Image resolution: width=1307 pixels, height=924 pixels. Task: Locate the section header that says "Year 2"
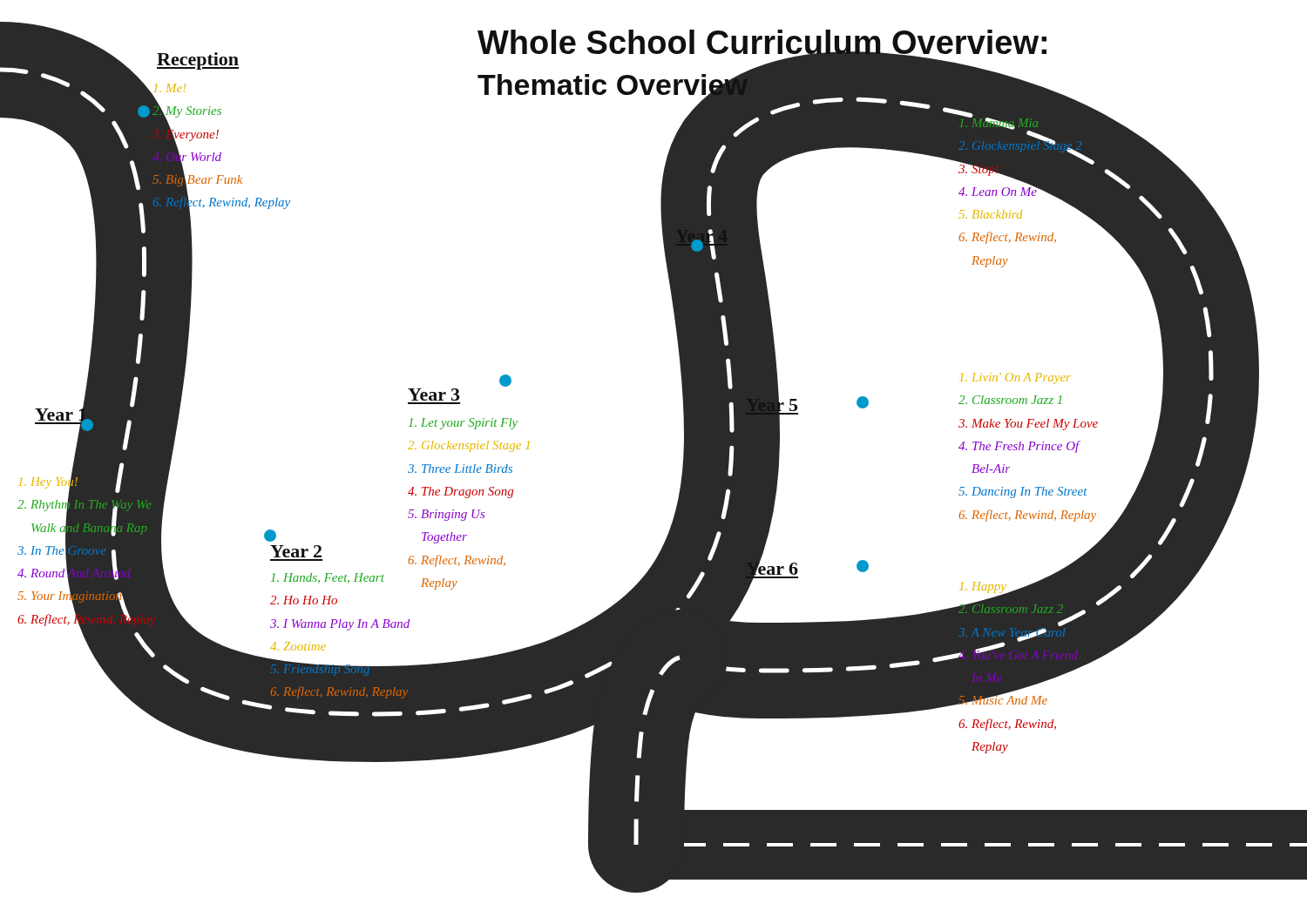pyautogui.click(x=296, y=551)
